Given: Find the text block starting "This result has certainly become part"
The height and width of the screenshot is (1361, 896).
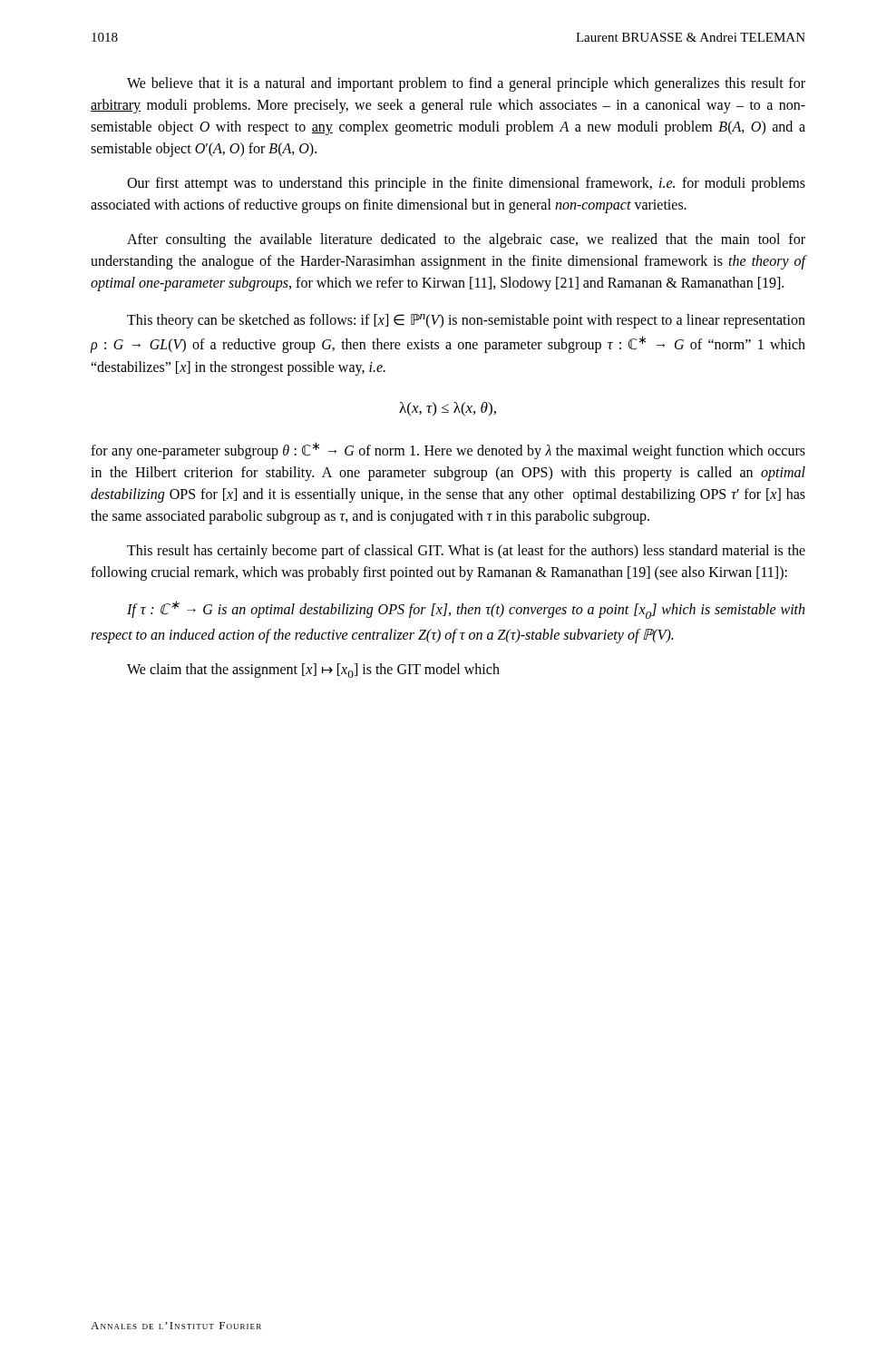Looking at the screenshot, I should (448, 562).
